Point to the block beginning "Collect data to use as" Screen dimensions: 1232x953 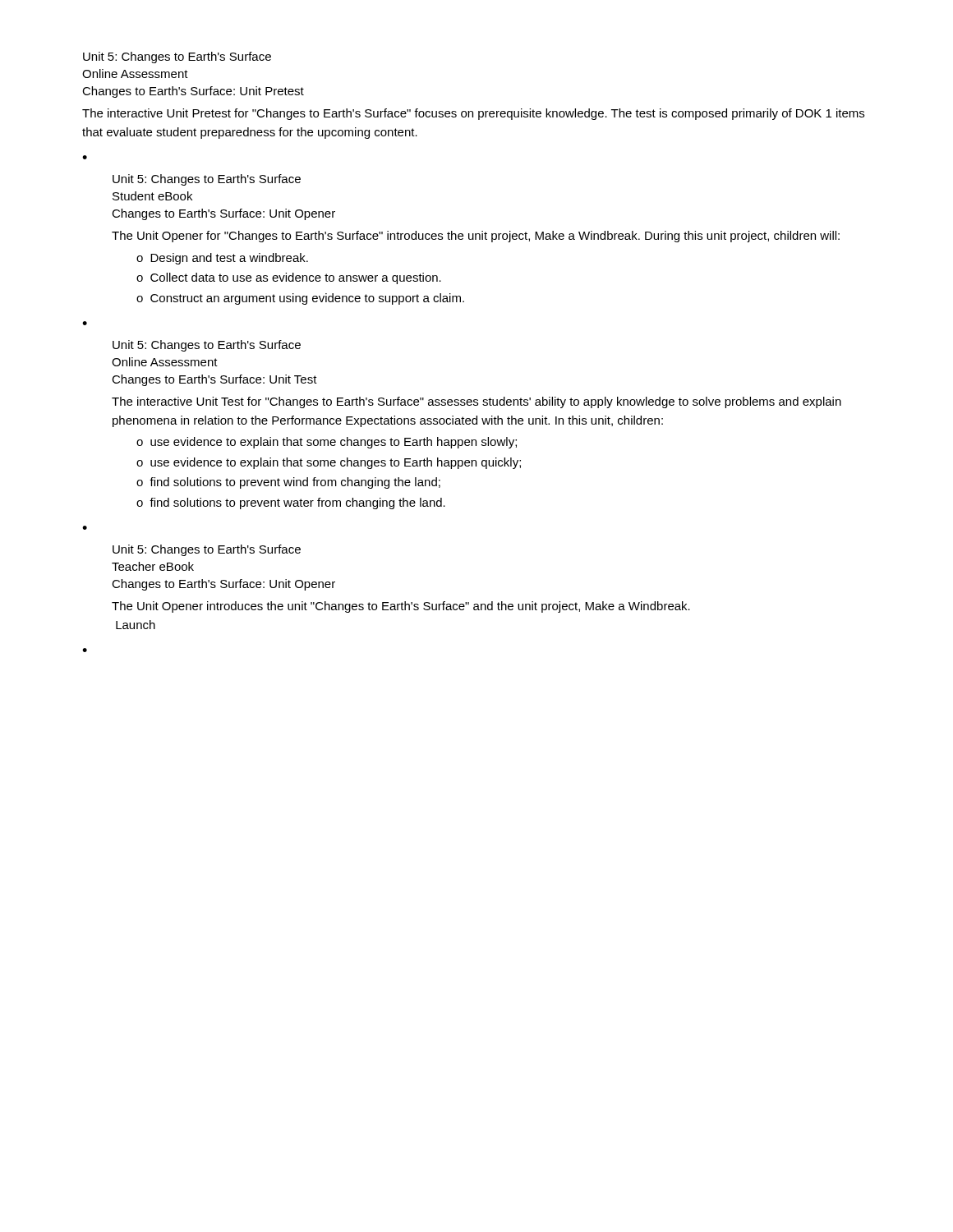tap(289, 278)
